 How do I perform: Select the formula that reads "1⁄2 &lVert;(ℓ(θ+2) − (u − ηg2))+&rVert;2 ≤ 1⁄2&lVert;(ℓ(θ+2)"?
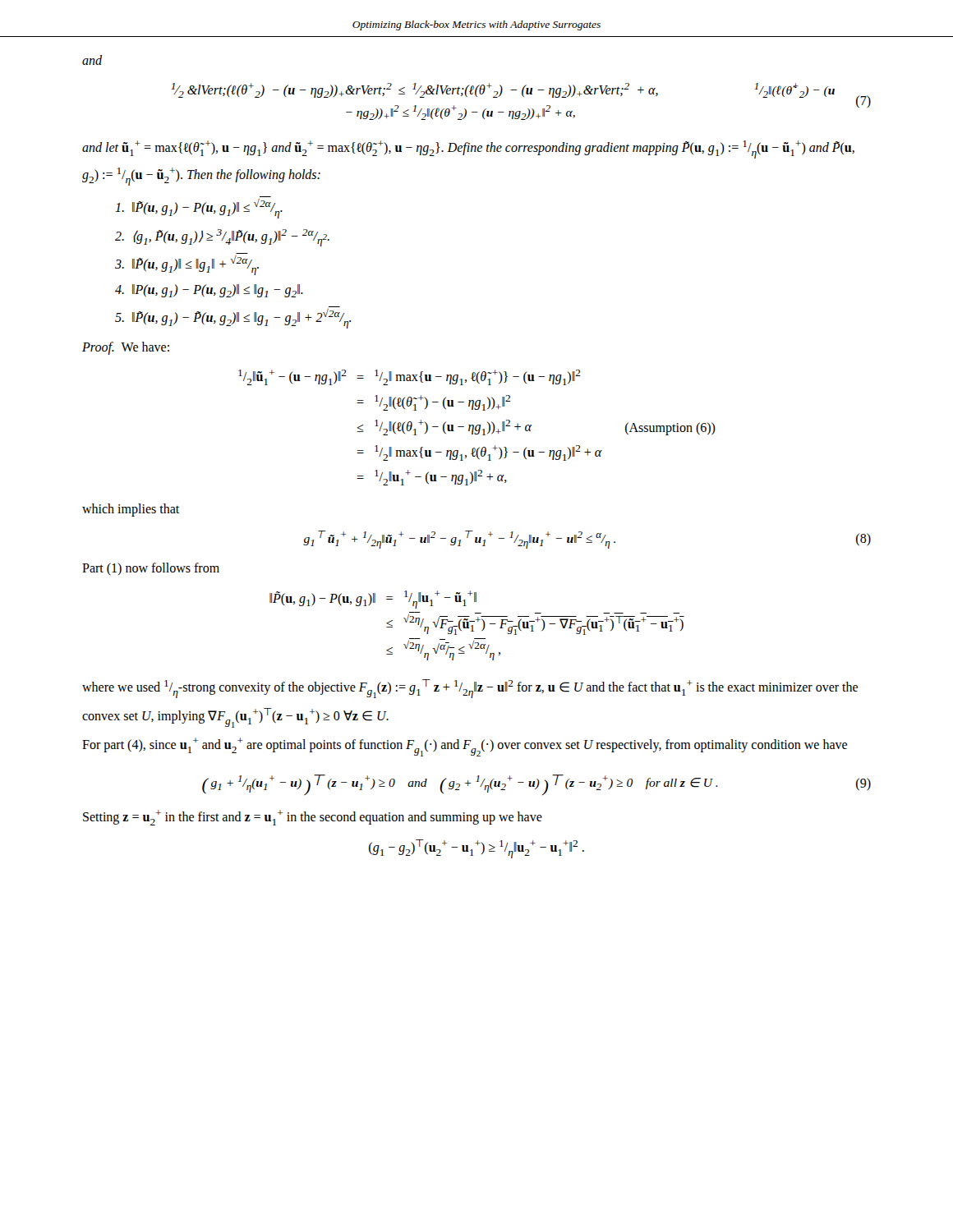pos(476,101)
